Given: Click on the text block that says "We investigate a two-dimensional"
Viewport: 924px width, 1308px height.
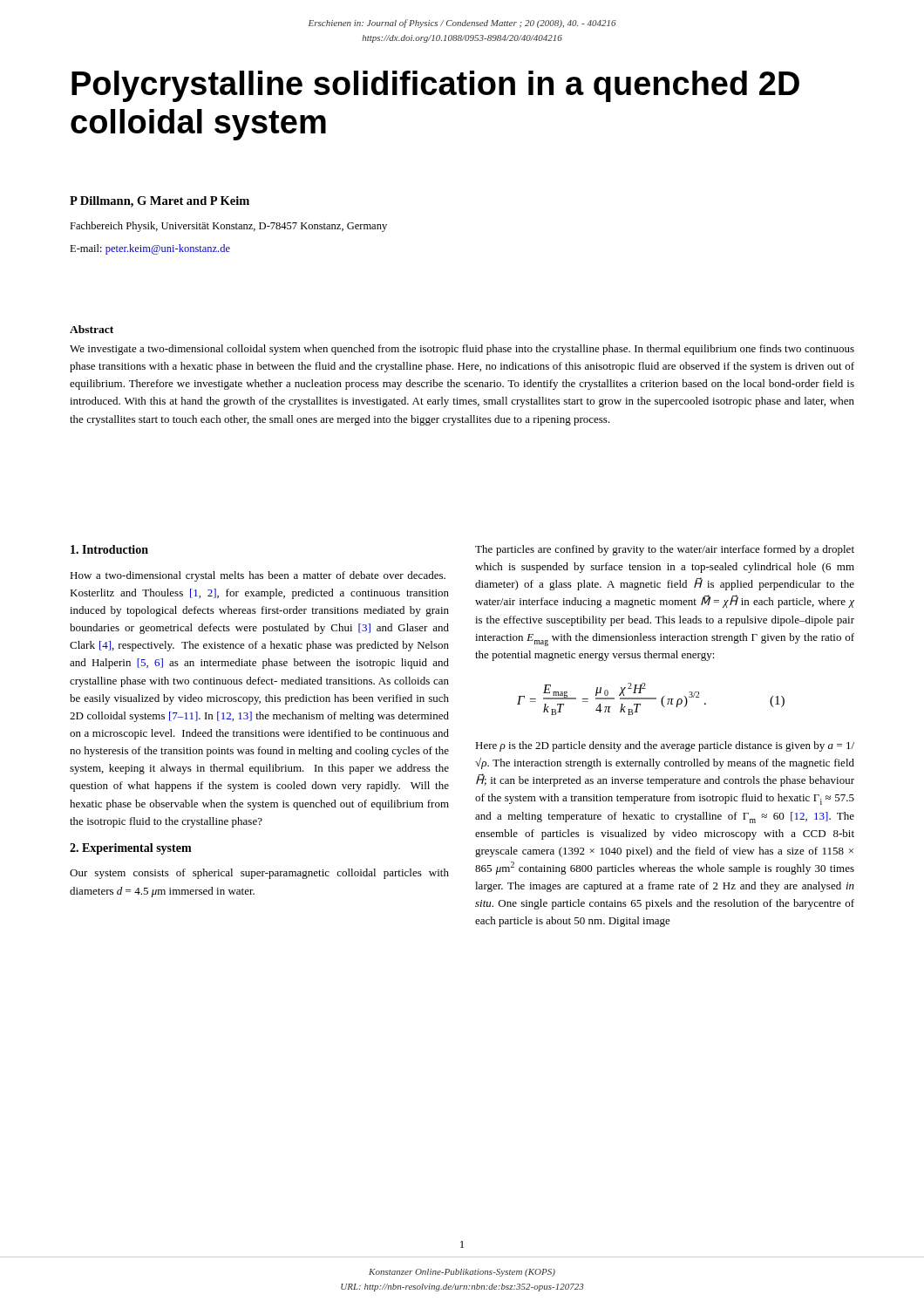Looking at the screenshot, I should [462, 383].
